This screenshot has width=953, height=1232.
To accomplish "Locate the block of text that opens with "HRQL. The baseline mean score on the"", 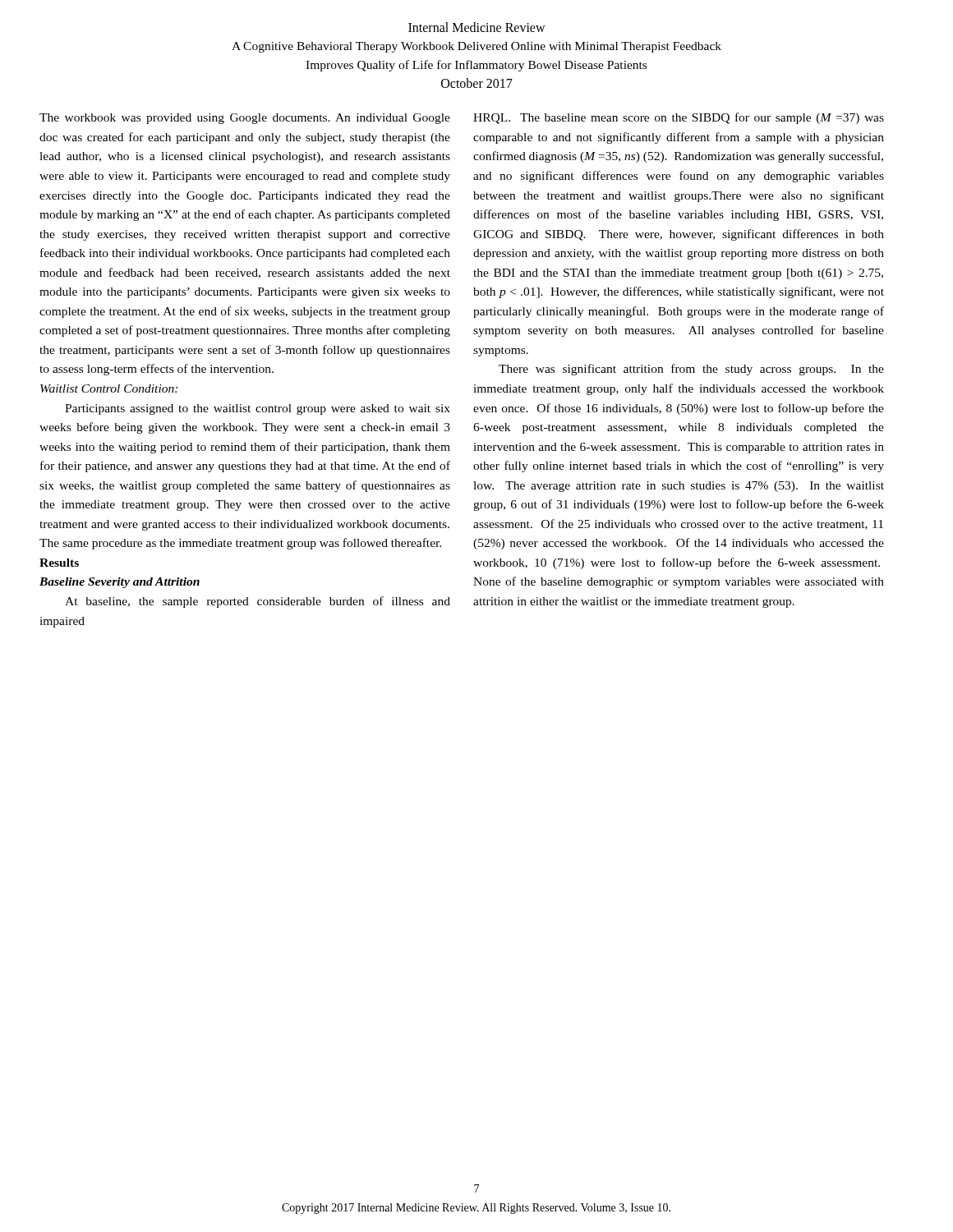I will 679,234.
